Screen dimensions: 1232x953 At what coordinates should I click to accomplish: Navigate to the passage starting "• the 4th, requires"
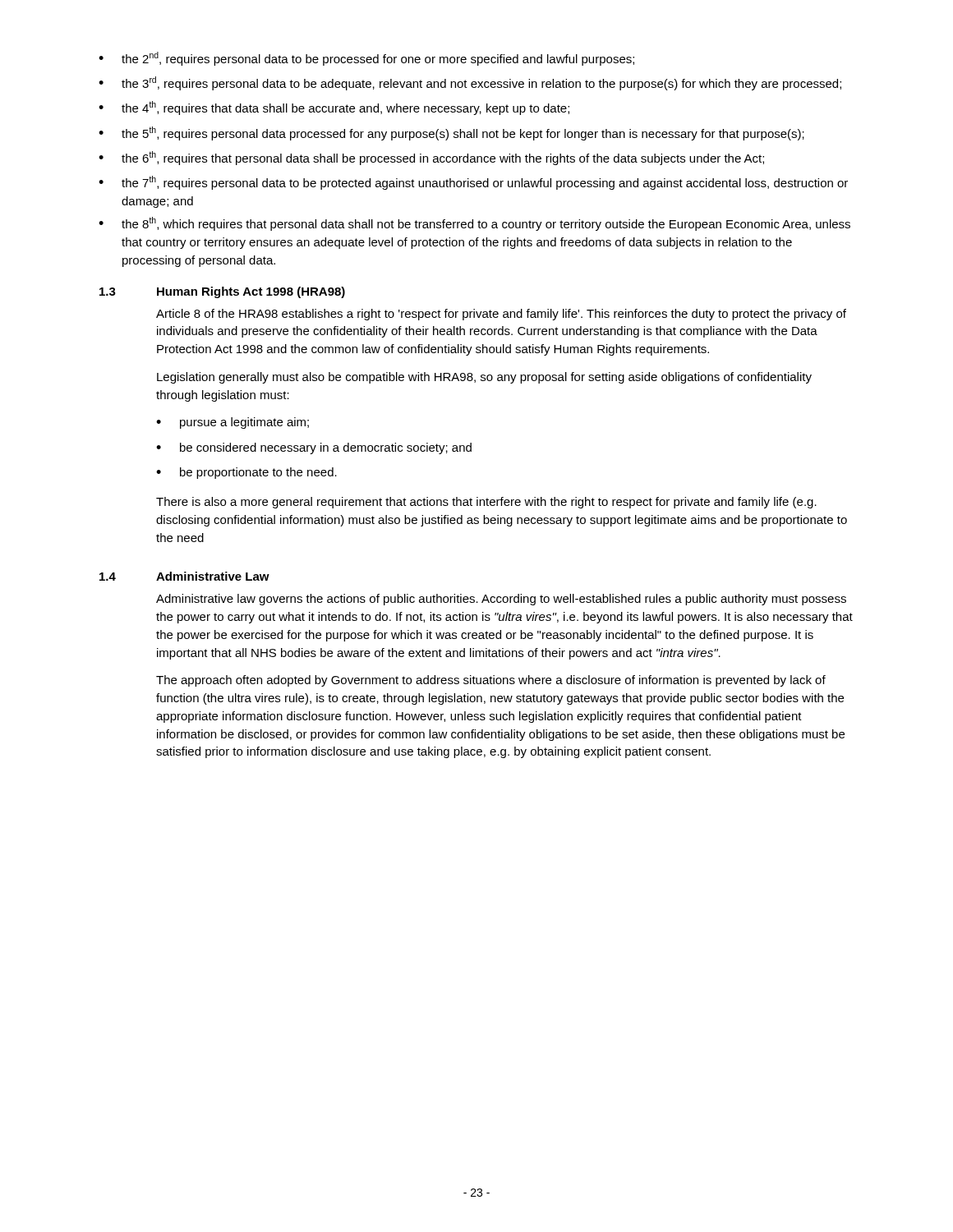pos(476,109)
